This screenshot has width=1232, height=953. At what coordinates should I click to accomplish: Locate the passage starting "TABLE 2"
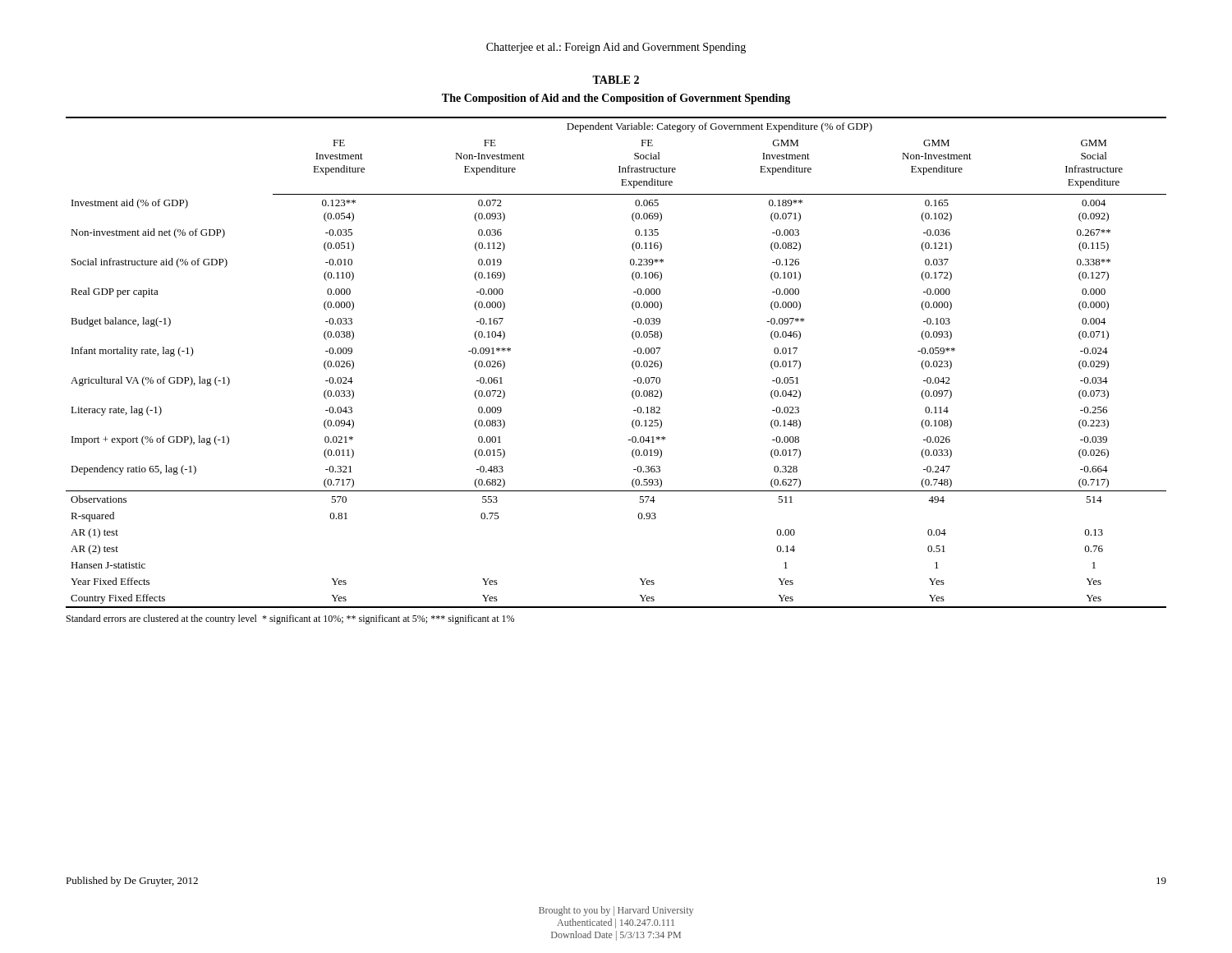point(616,80)
